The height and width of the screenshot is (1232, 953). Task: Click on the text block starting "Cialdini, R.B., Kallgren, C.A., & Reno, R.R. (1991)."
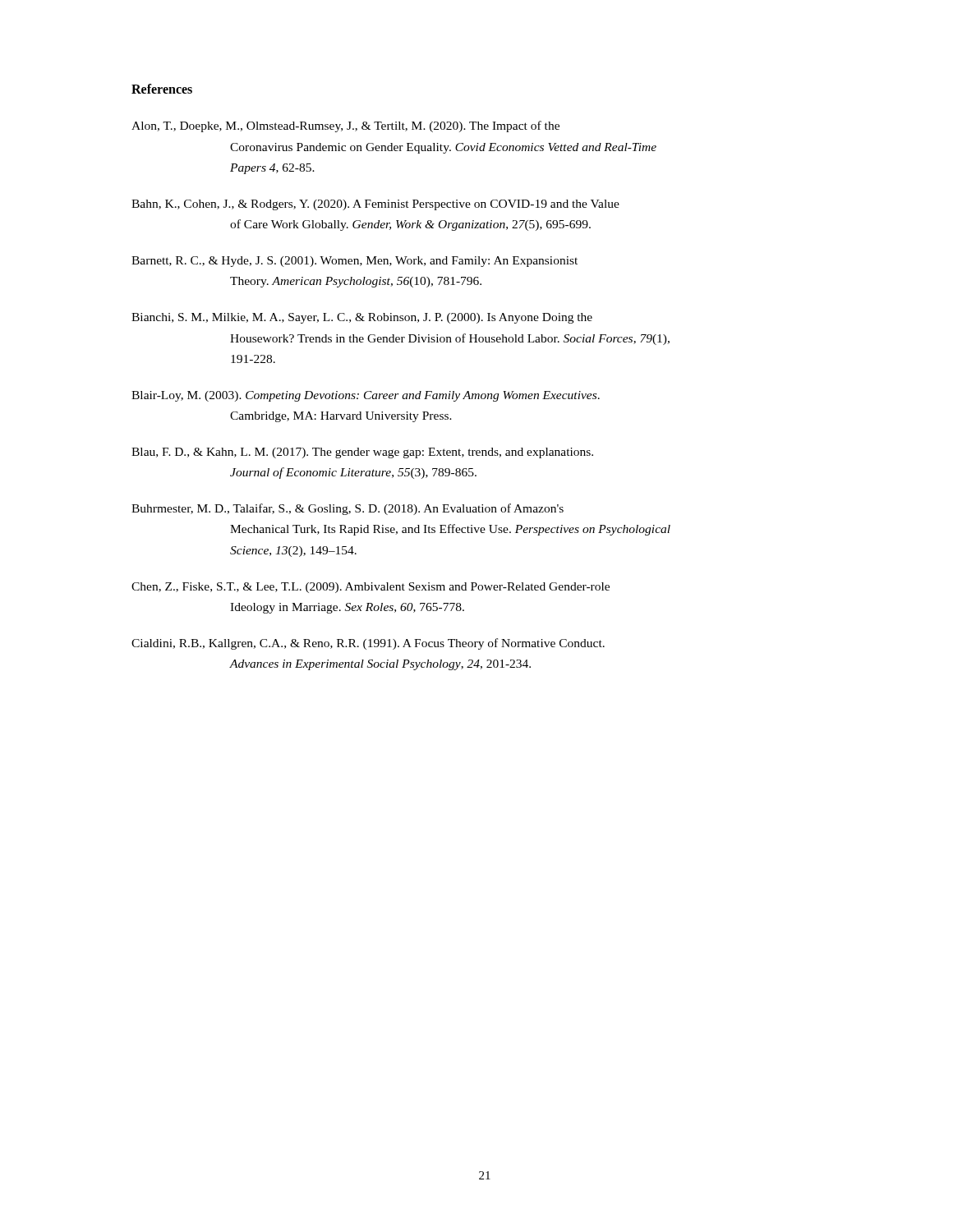tap(485, 655)
